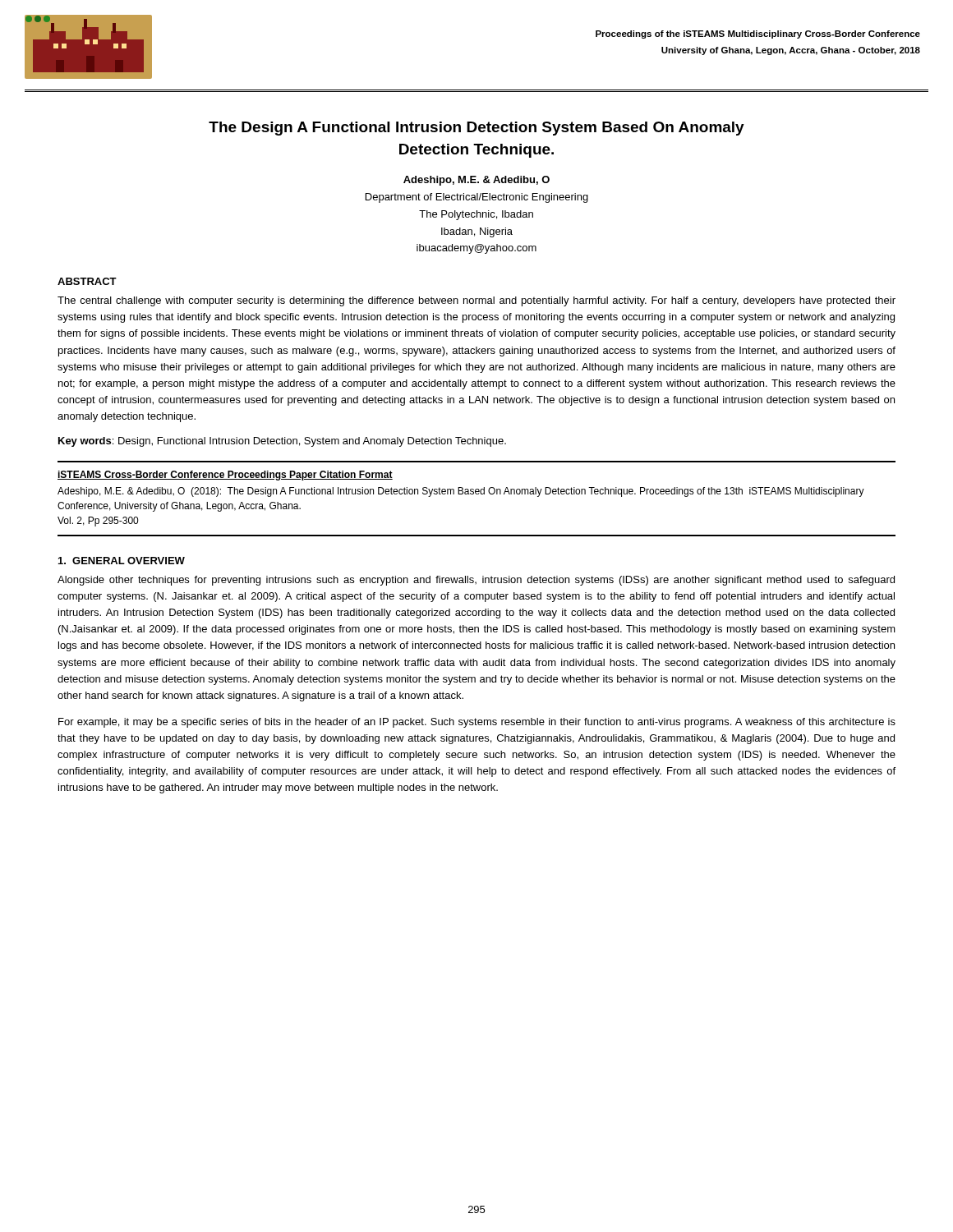Viewport: 953px width, 1232px height.
Task: Navigate to the passage starting "1. GENERAL OVERVIEW"
Action: 121,560
